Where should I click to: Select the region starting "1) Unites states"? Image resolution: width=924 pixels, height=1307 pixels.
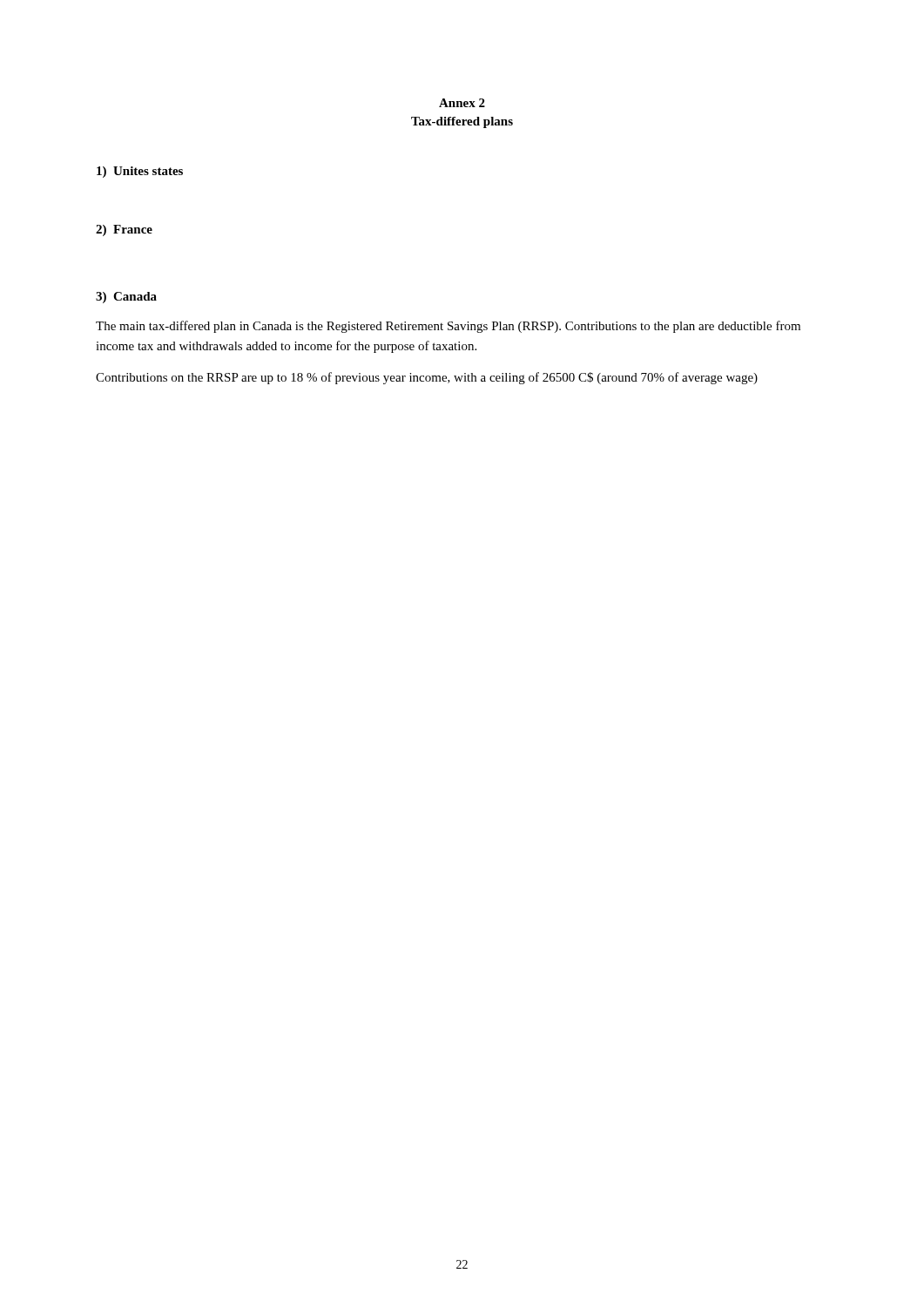coord(140,171)
